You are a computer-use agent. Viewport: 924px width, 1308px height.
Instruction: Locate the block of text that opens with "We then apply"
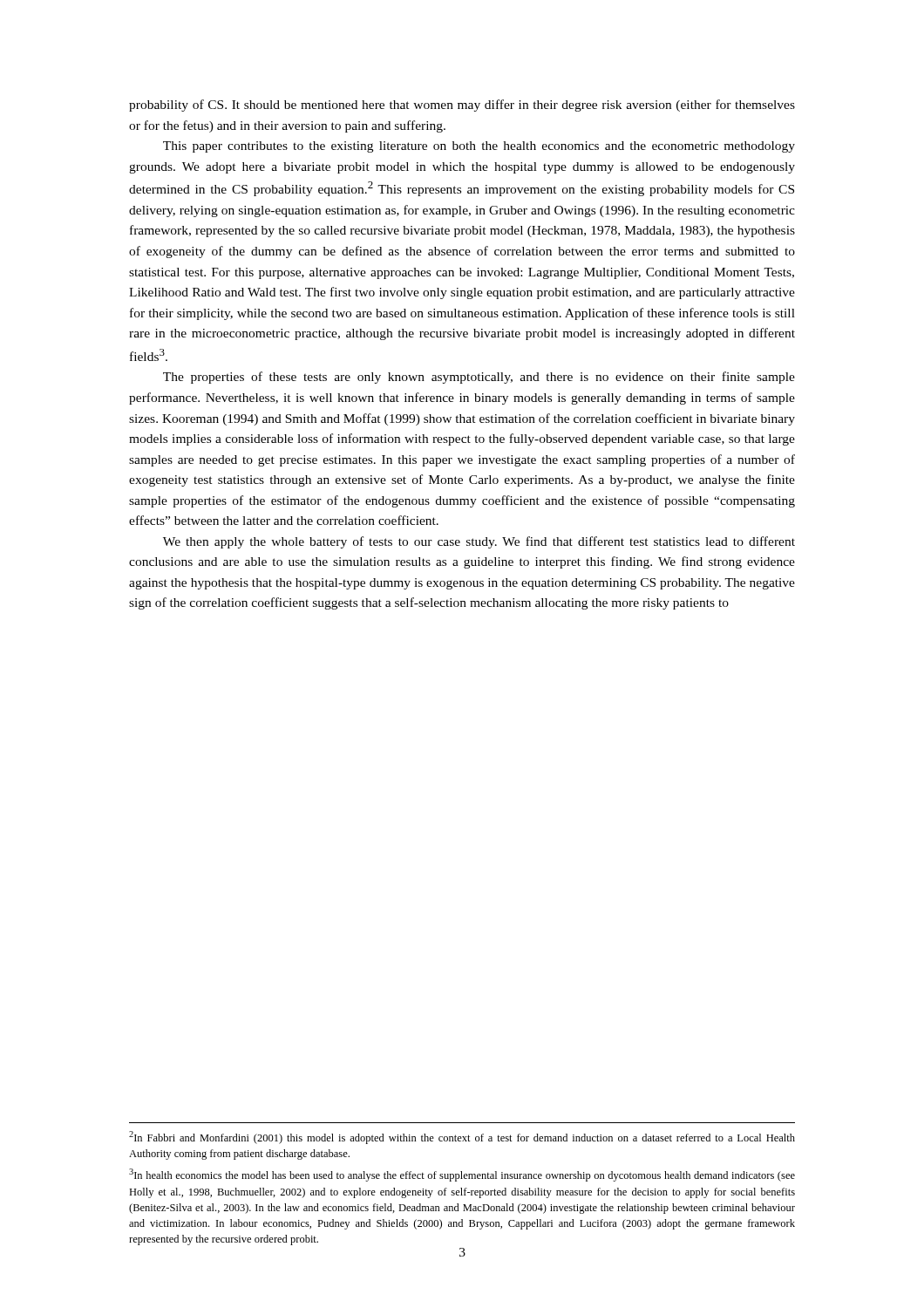(462, 572)
